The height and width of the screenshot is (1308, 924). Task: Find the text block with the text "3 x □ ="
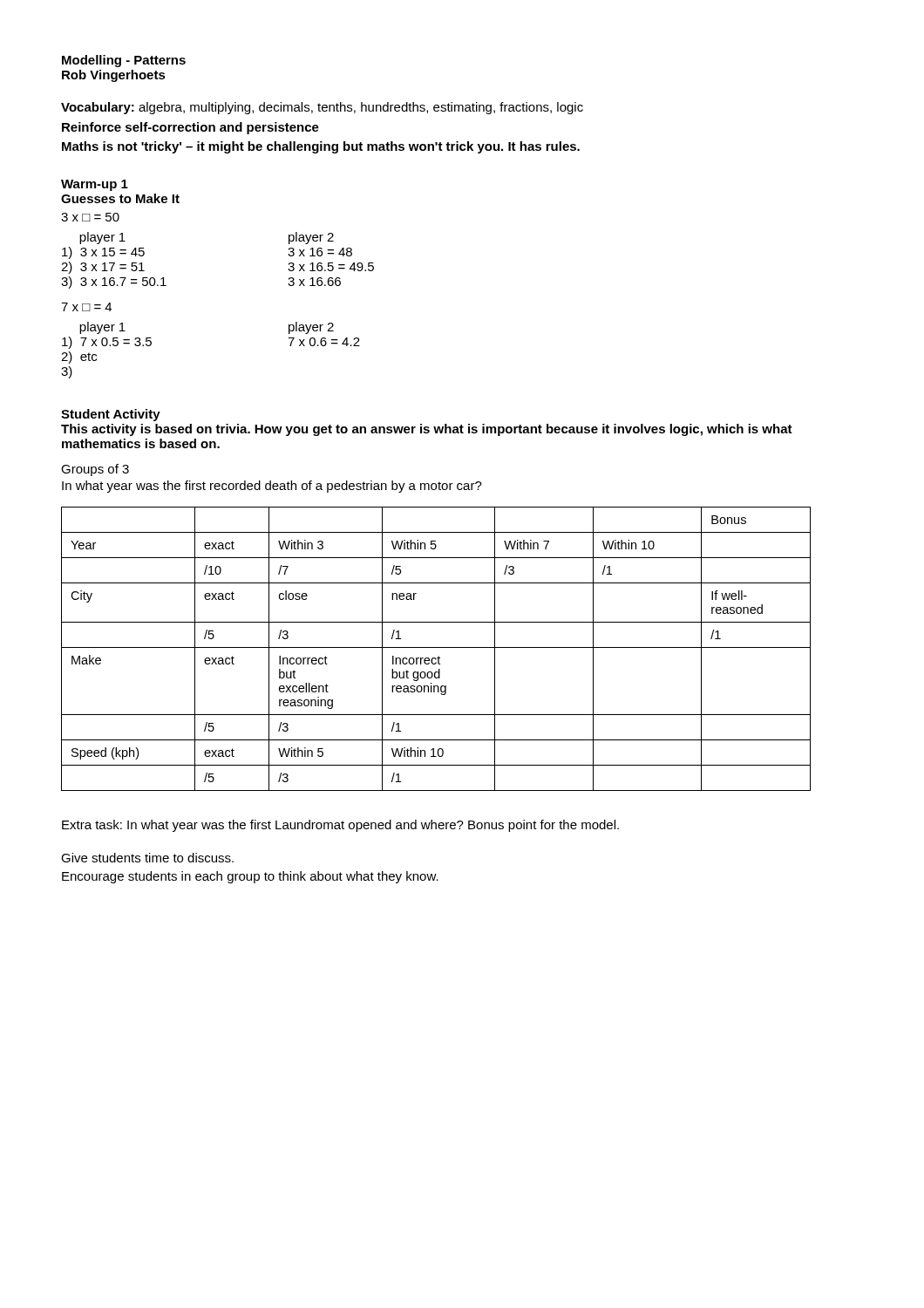coord(90,216)
